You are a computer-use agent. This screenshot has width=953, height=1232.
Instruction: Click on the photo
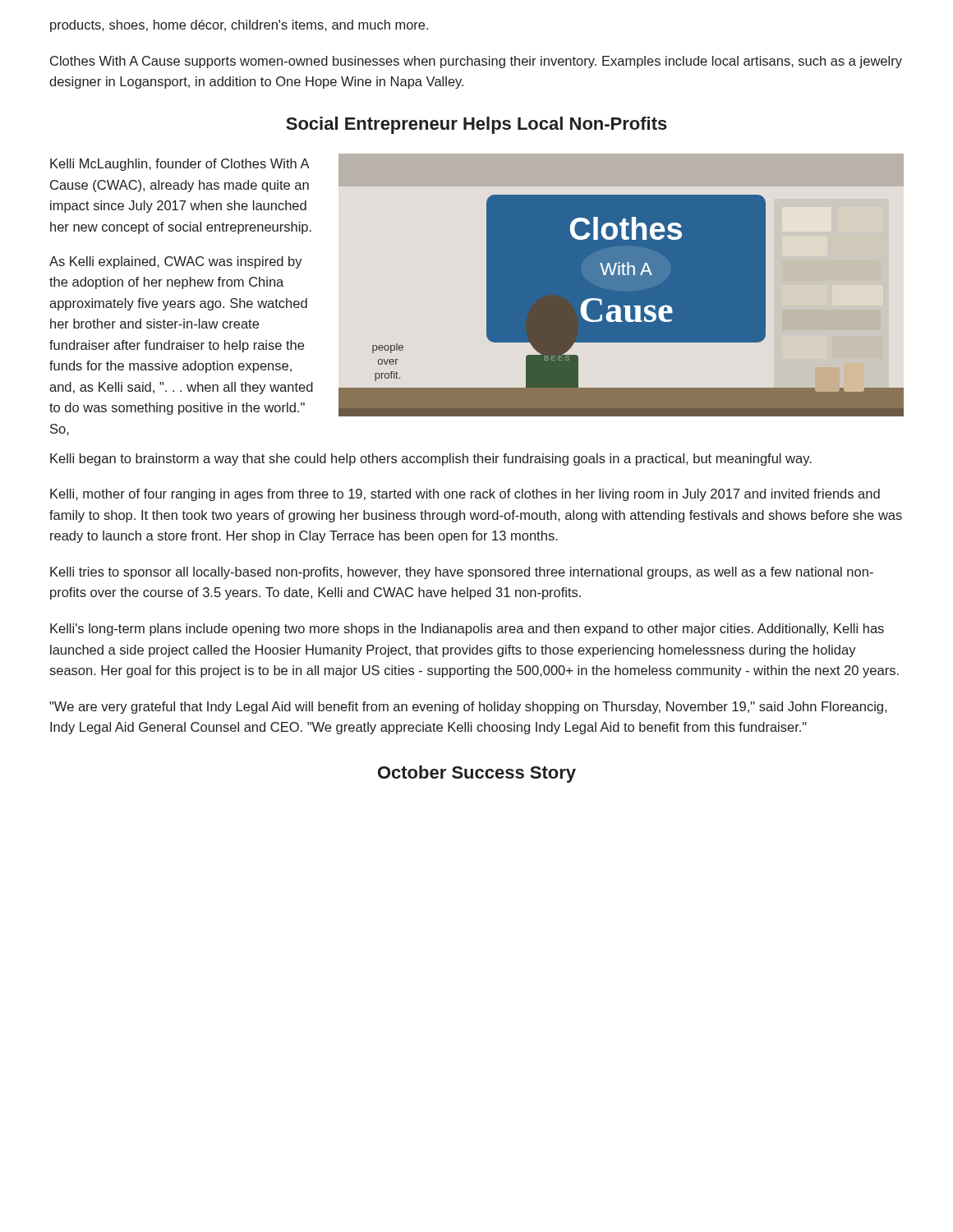pos(621,285)
